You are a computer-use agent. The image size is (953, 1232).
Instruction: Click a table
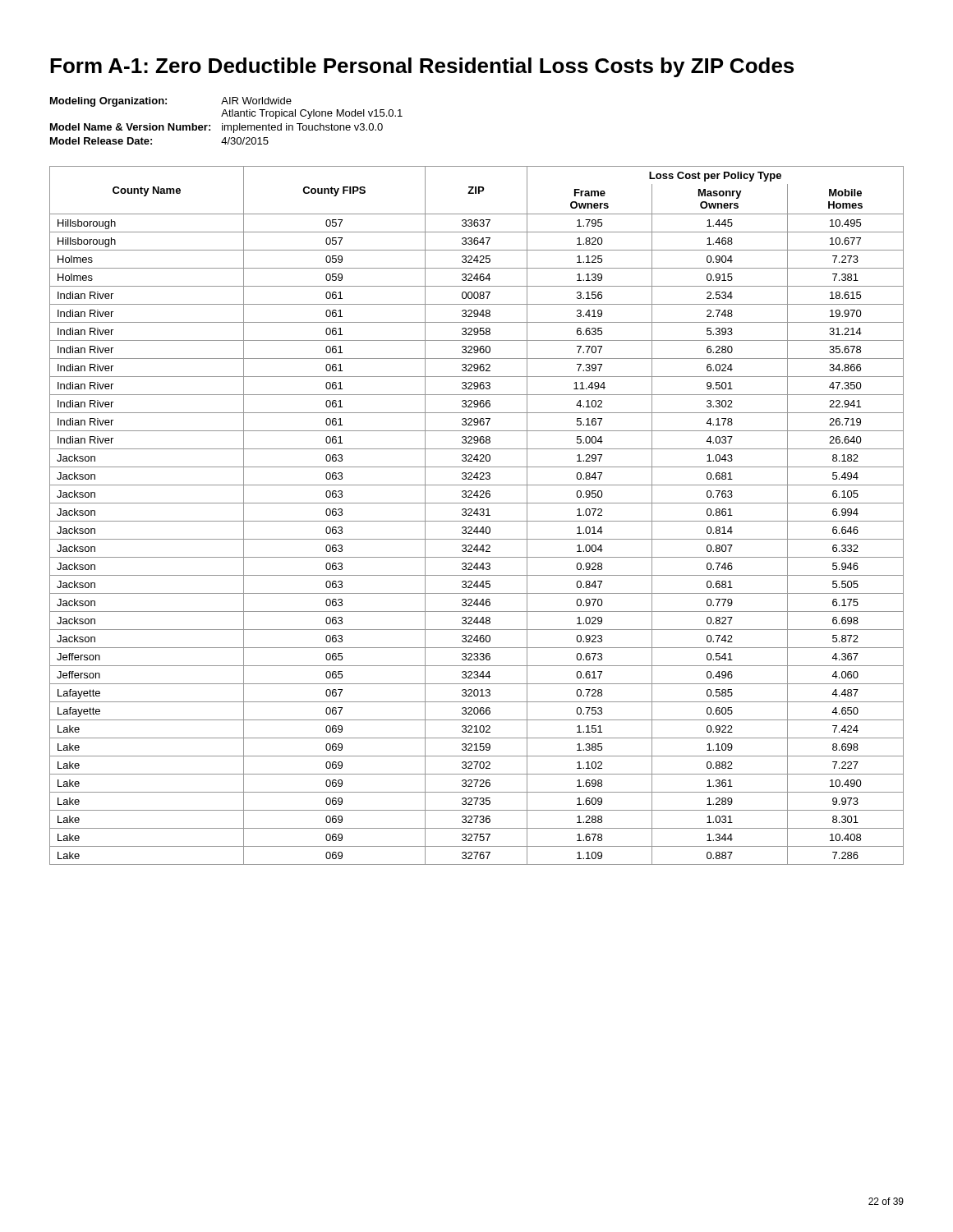tap(476, 515)
